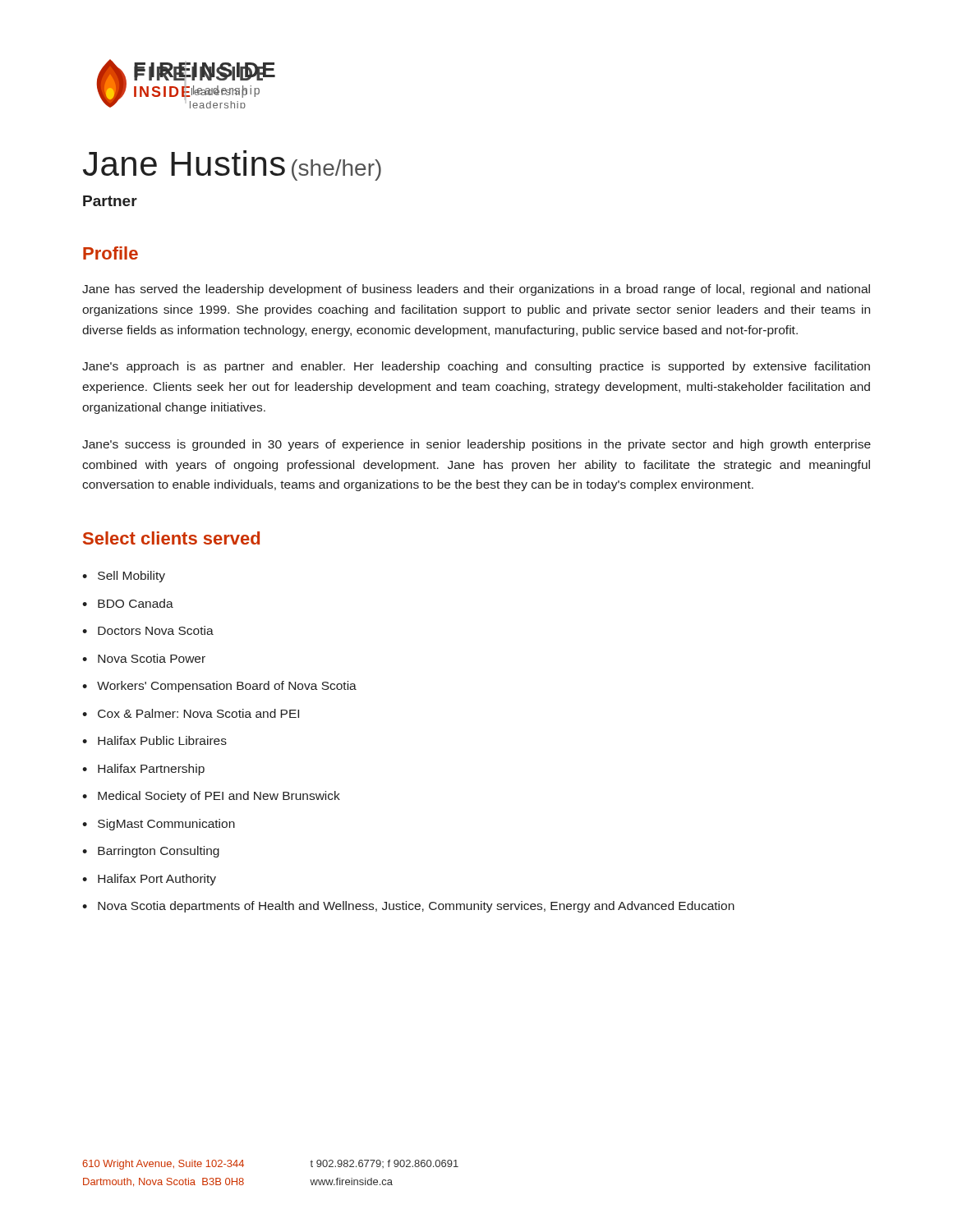Locate the region starting "•Cox & Palmer: Nova Scotia and PEI"

point(191,715)
